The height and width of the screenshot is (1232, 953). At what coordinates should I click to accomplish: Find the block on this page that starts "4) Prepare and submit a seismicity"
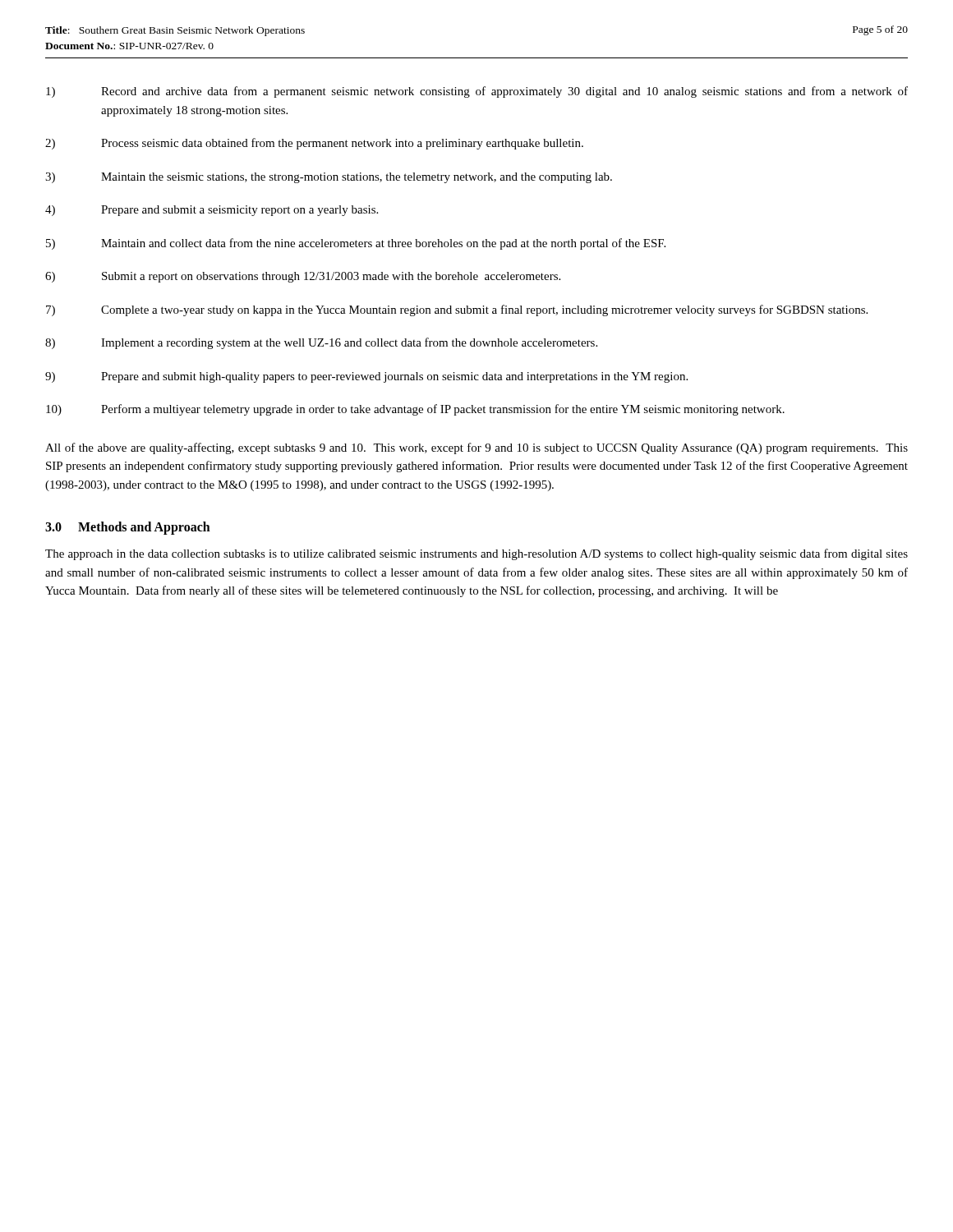pyautogui.click(x=212, y=211)
